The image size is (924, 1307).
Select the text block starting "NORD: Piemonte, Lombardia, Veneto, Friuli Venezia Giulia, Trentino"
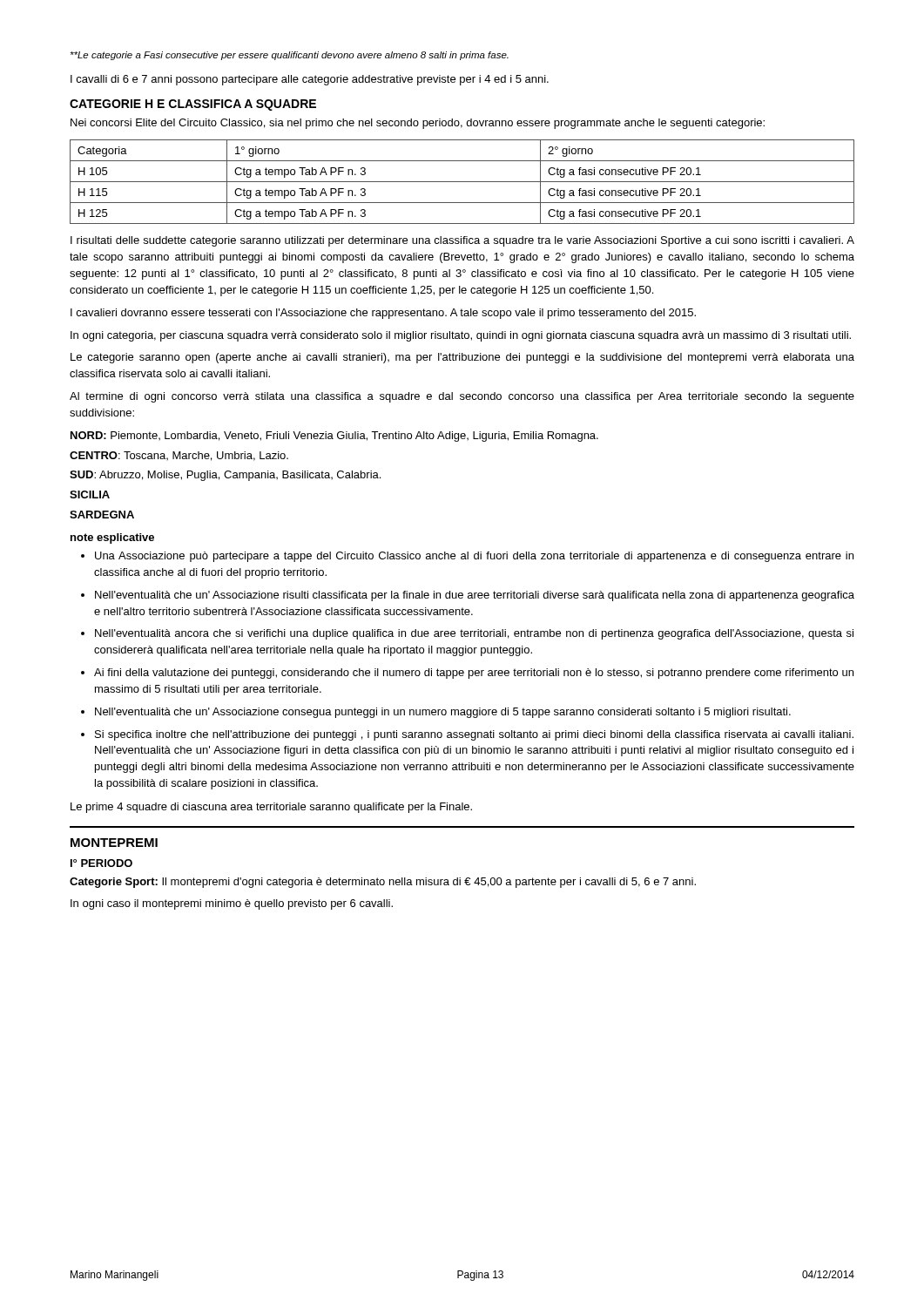coord(462,436)
